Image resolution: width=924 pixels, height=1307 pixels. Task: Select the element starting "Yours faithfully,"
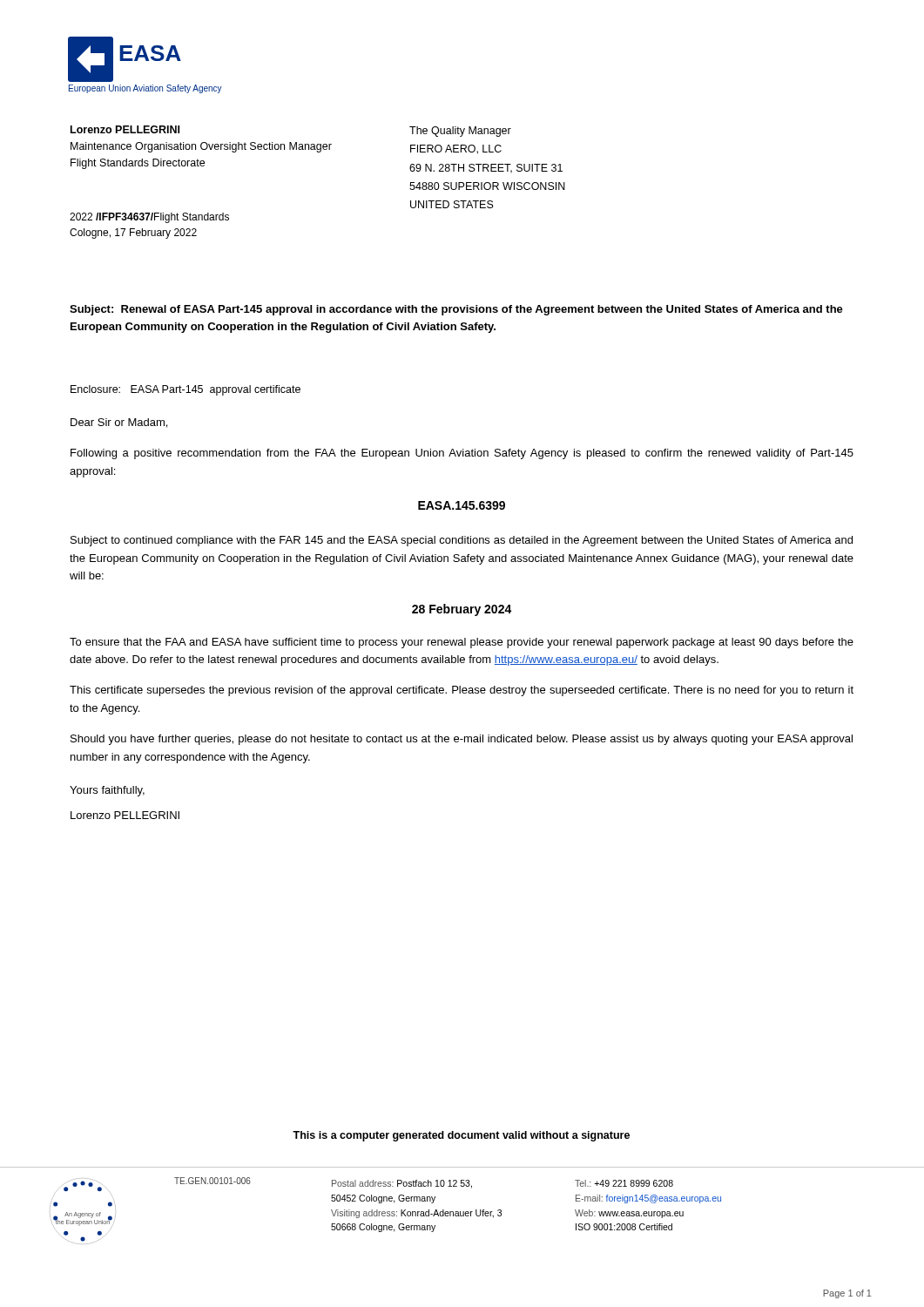point(107,790)
